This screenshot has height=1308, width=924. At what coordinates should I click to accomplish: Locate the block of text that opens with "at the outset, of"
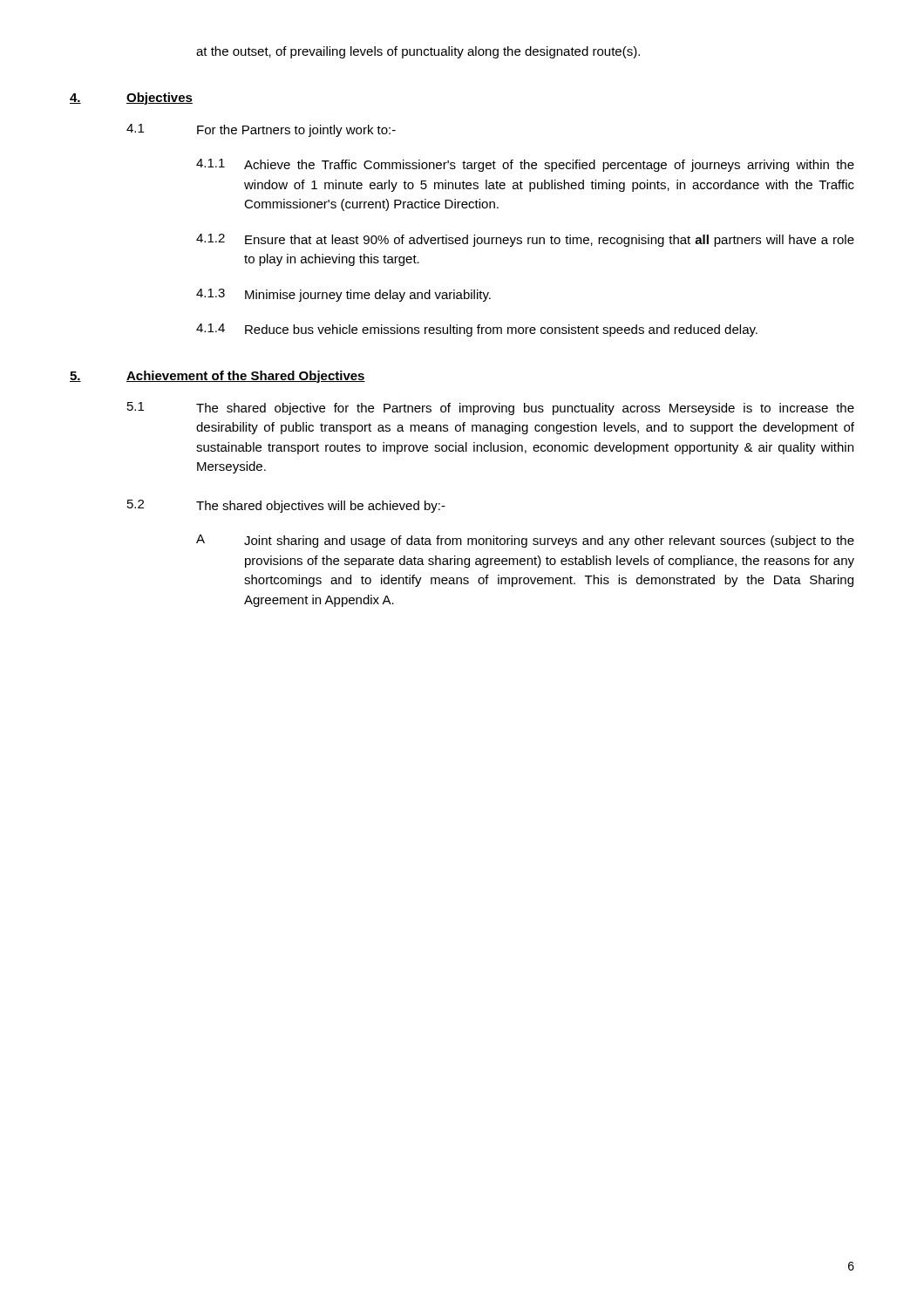pos(419,51)
